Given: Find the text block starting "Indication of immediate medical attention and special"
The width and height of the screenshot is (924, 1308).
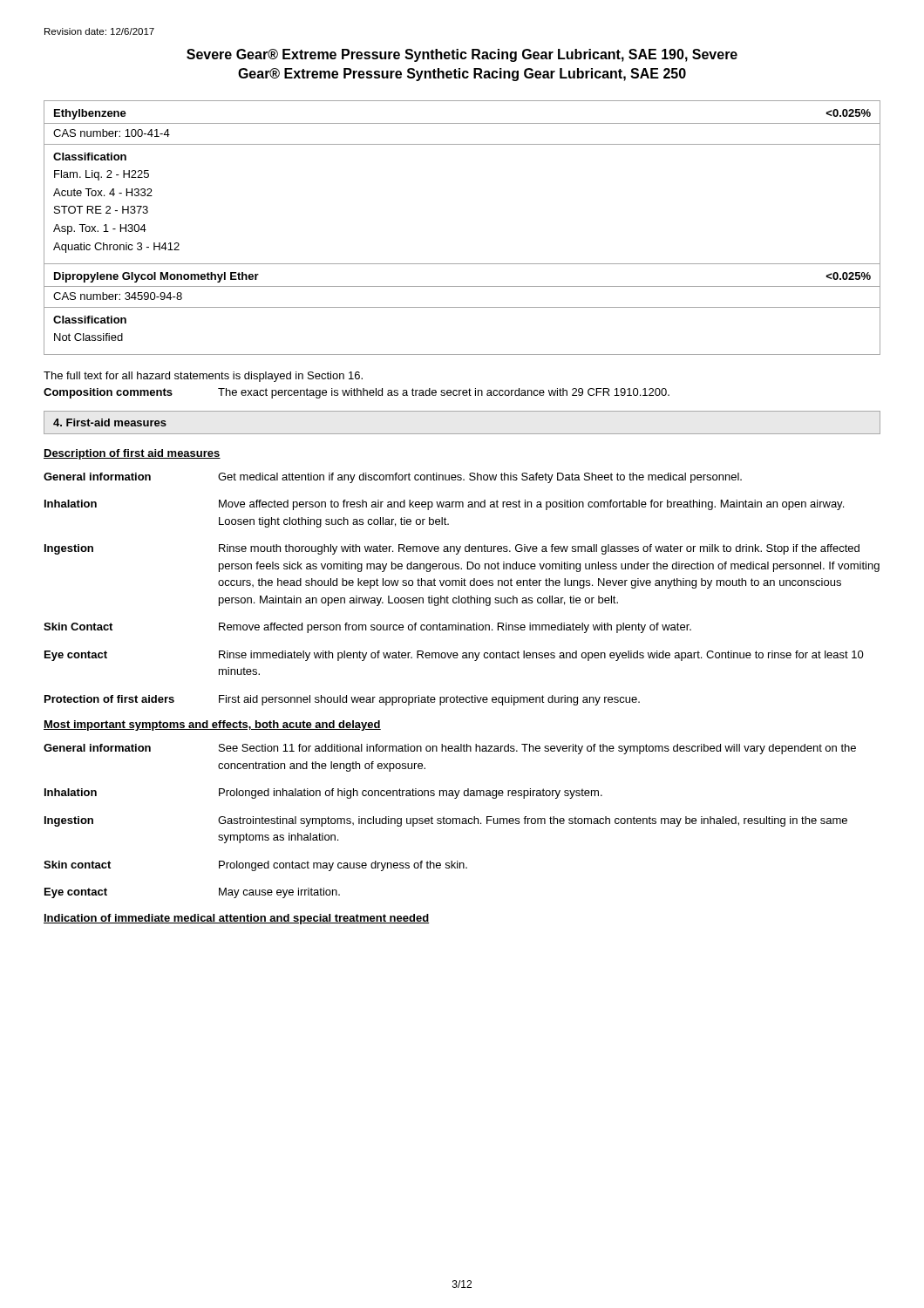Looking at the screenshot, I should pos(236,917).
